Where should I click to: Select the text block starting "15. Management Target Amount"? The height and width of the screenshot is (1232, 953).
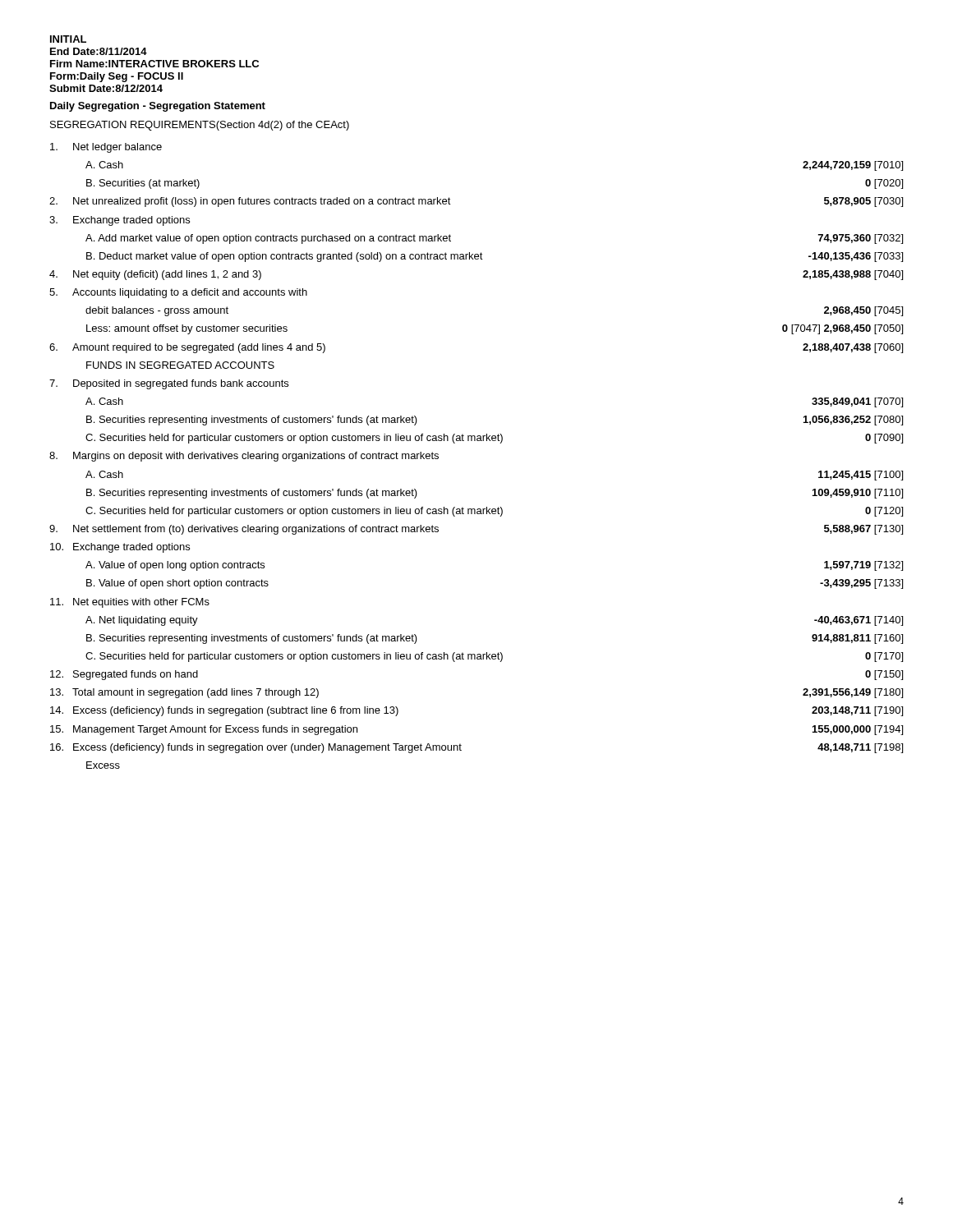click(202, 730)
